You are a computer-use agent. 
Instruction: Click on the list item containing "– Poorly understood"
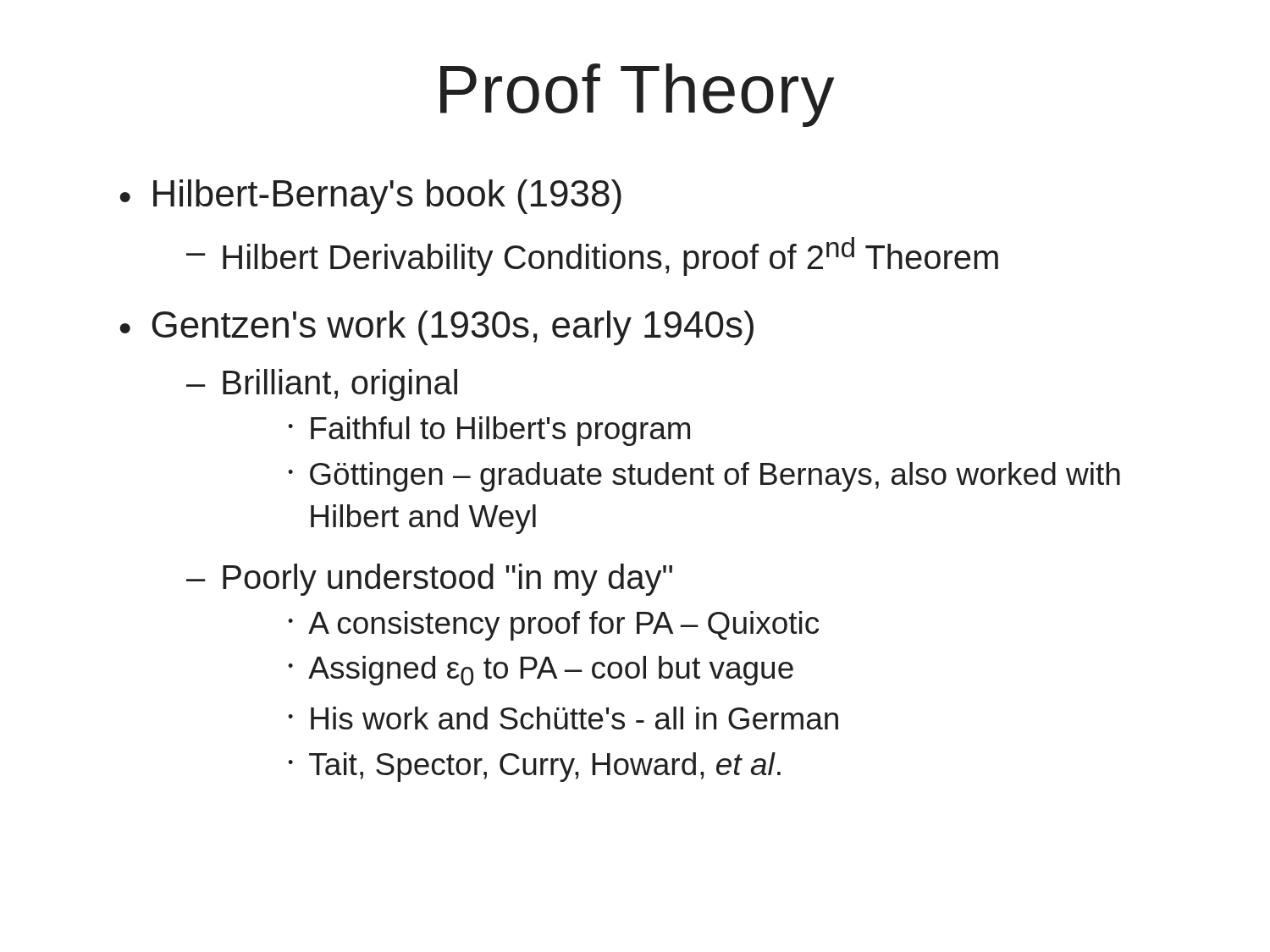pyautogui.click(x=686, y=577)
